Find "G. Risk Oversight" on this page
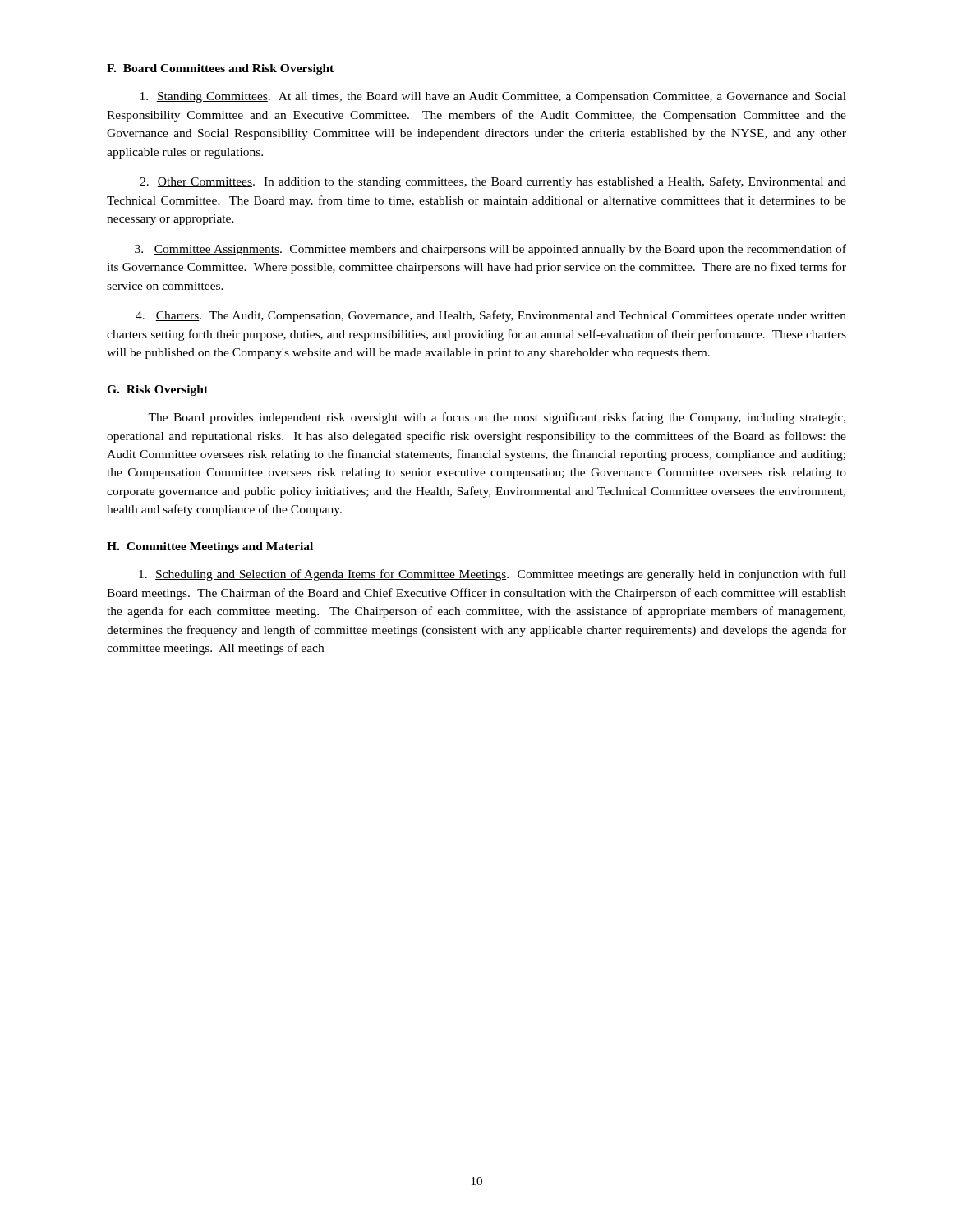The height and width of the screenshot is (1232, 953). [157, 389]
